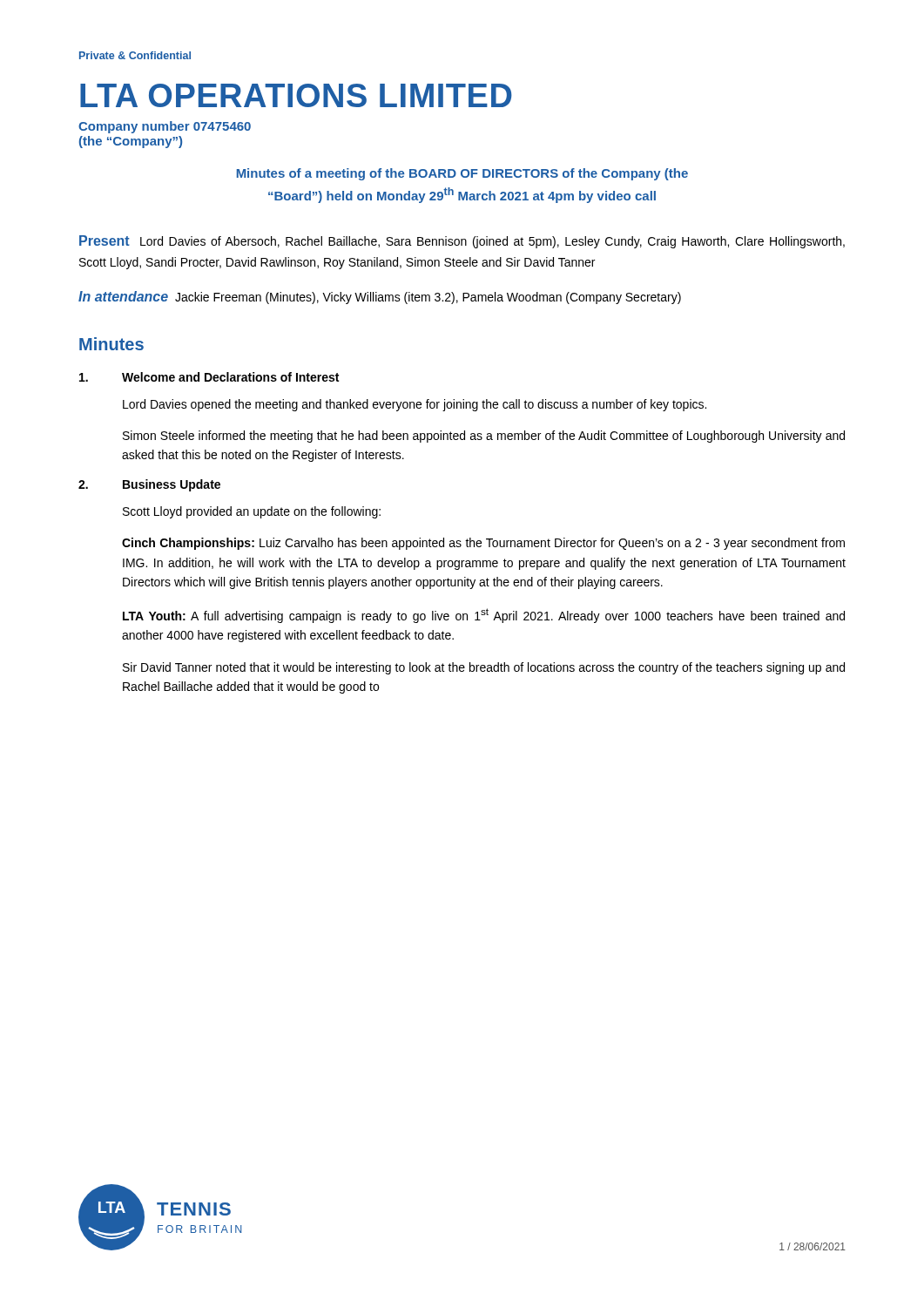Viewport: 924px width, 1307px height.
Task: Click on the logo
Action: tap(165, 1219)
